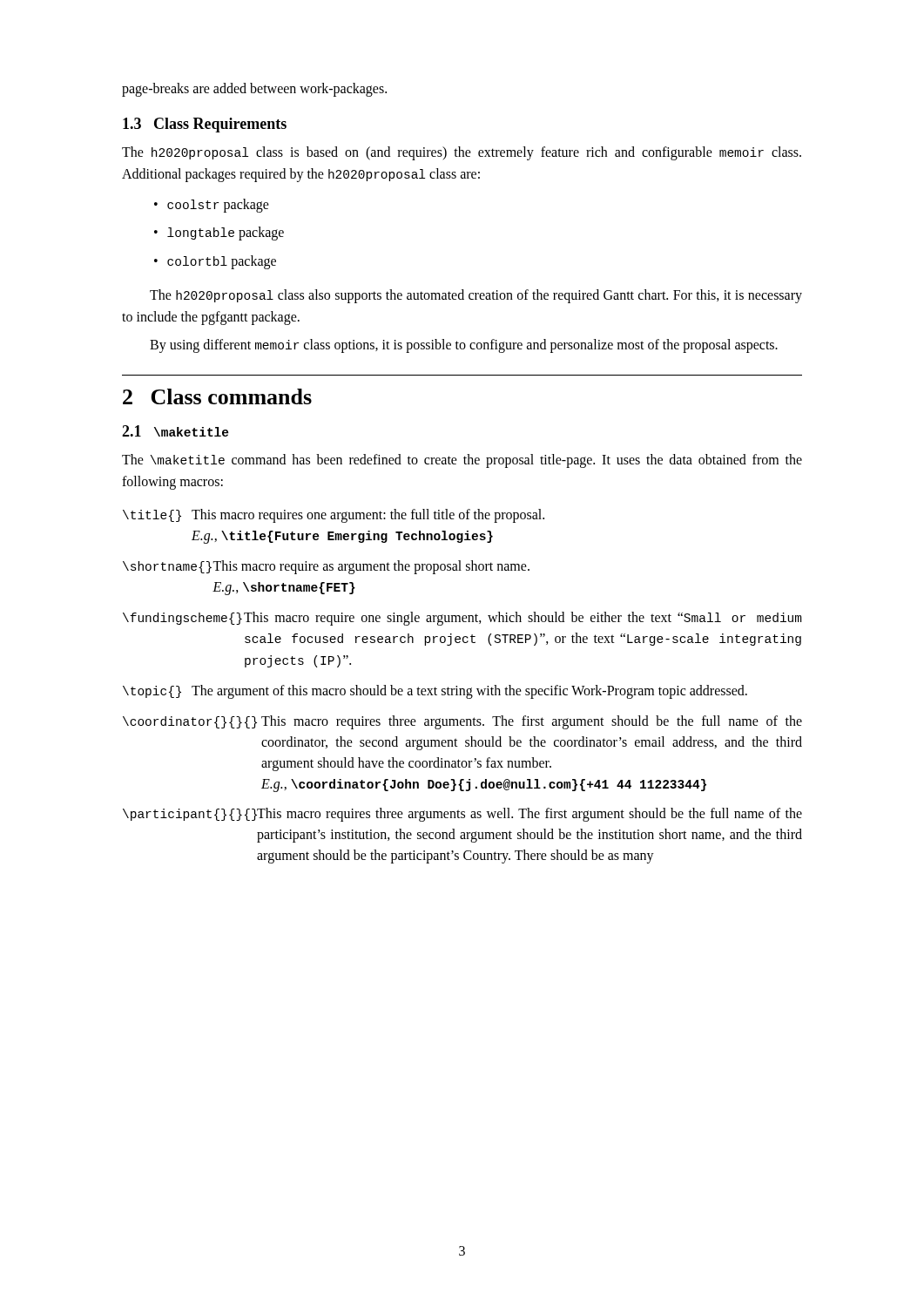Screen dimensions: 1307x924
Task: Point to "page-breaks are added between work-packages."
Action: coord(255,88)
